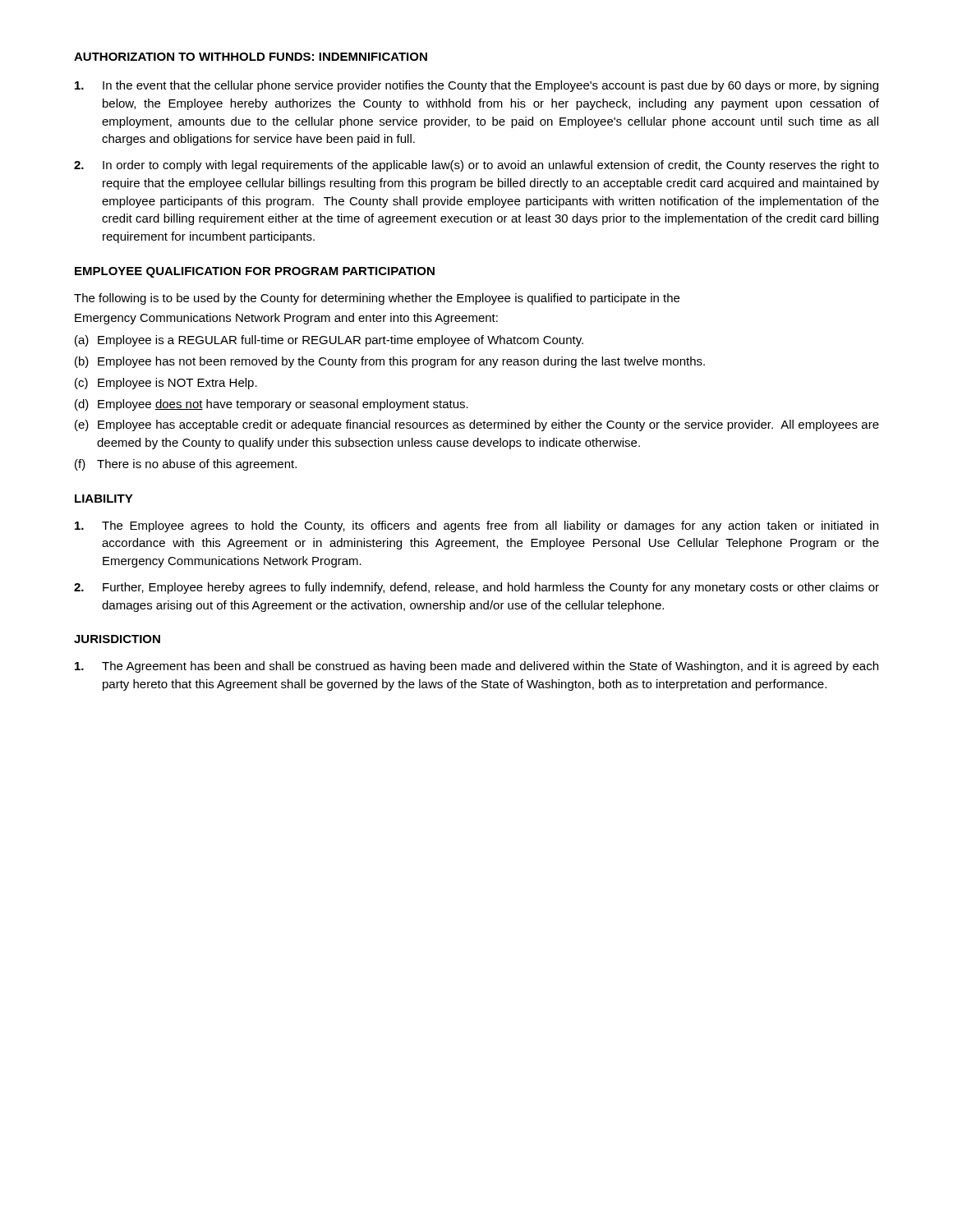Select the region starting "2. In order to comply"
Viewport: 953px width, 1232px height.
476,201
